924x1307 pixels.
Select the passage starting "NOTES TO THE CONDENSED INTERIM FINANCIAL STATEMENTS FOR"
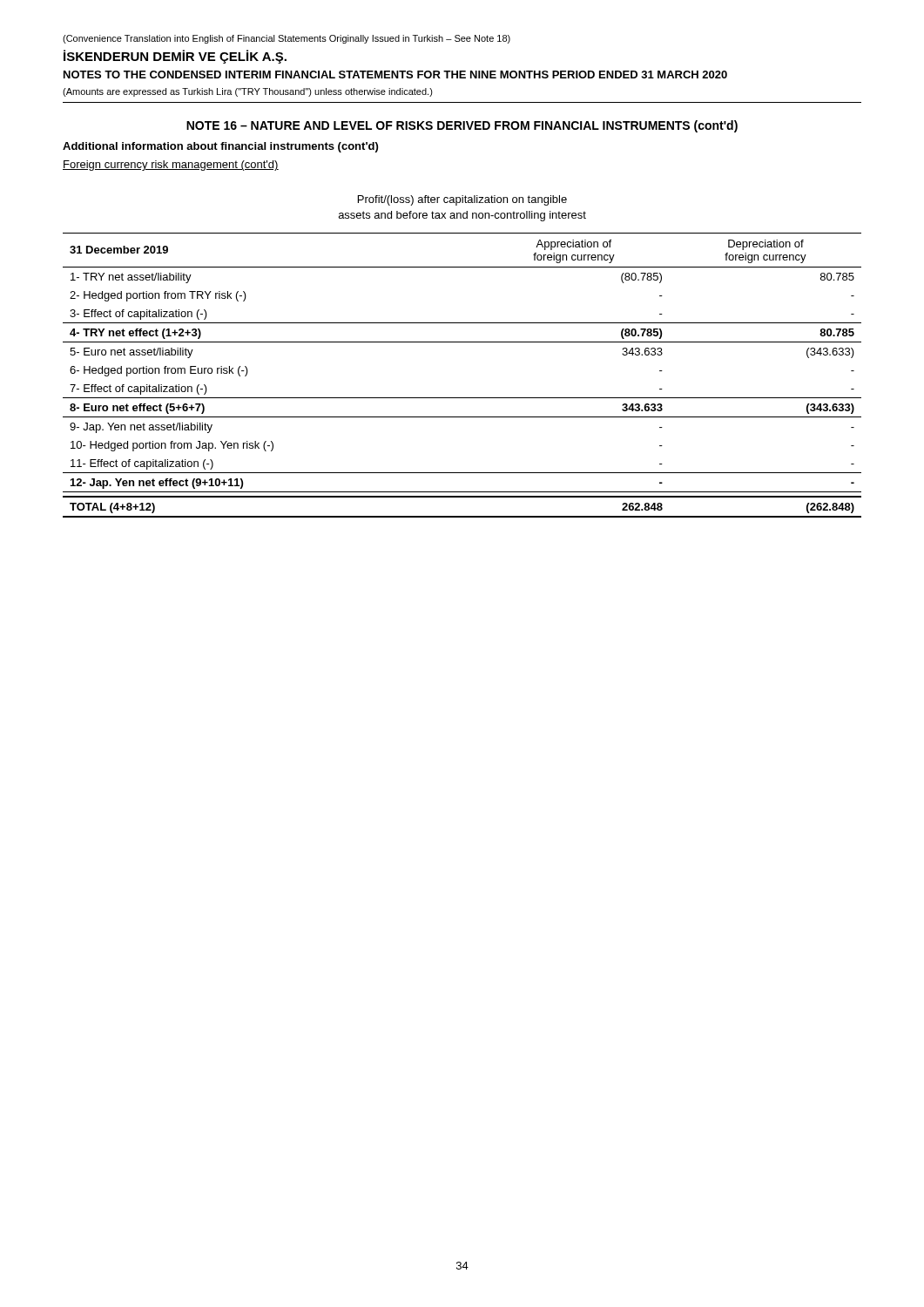(395, 74)
